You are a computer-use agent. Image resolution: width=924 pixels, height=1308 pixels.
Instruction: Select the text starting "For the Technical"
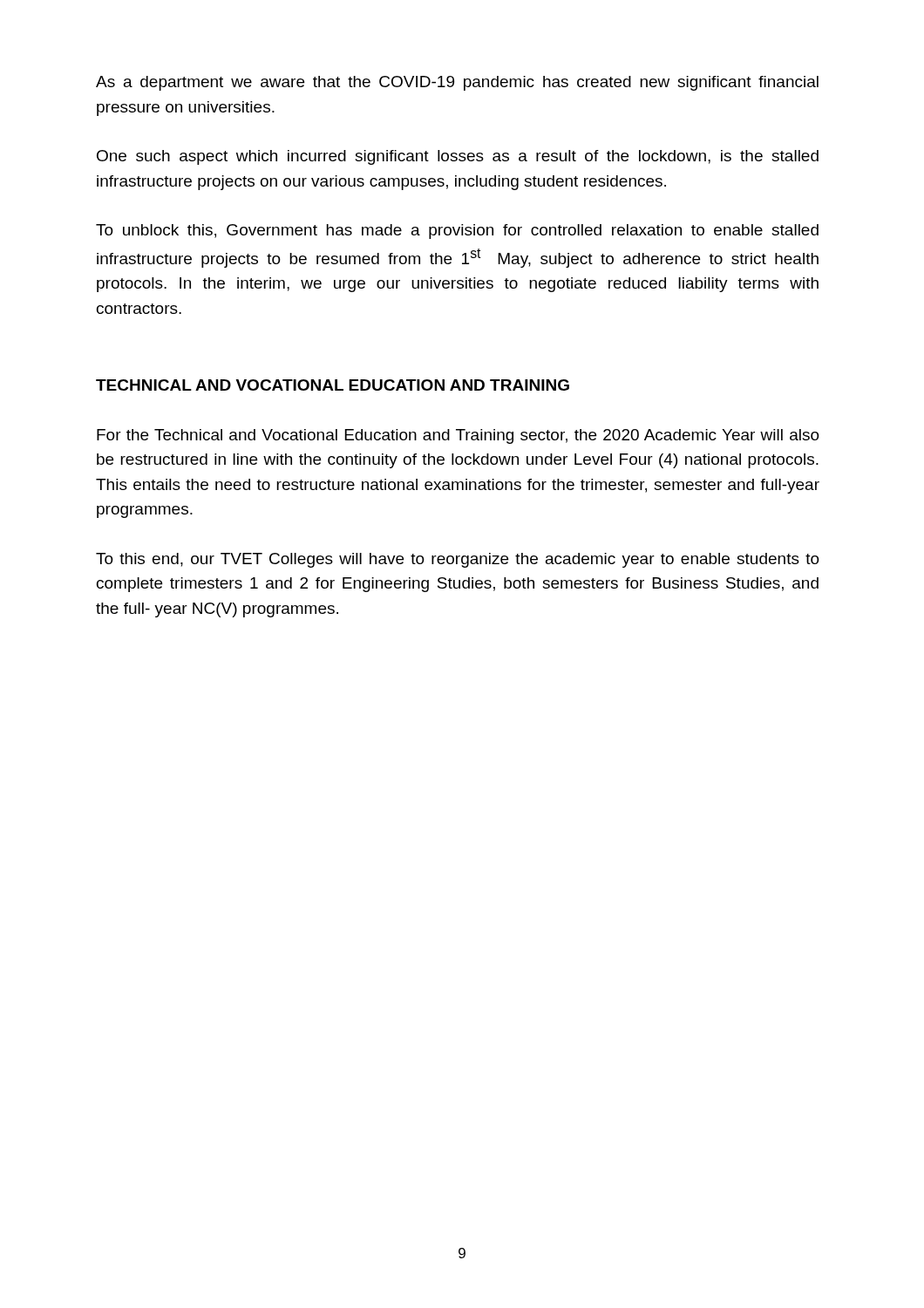pos(458,472)
